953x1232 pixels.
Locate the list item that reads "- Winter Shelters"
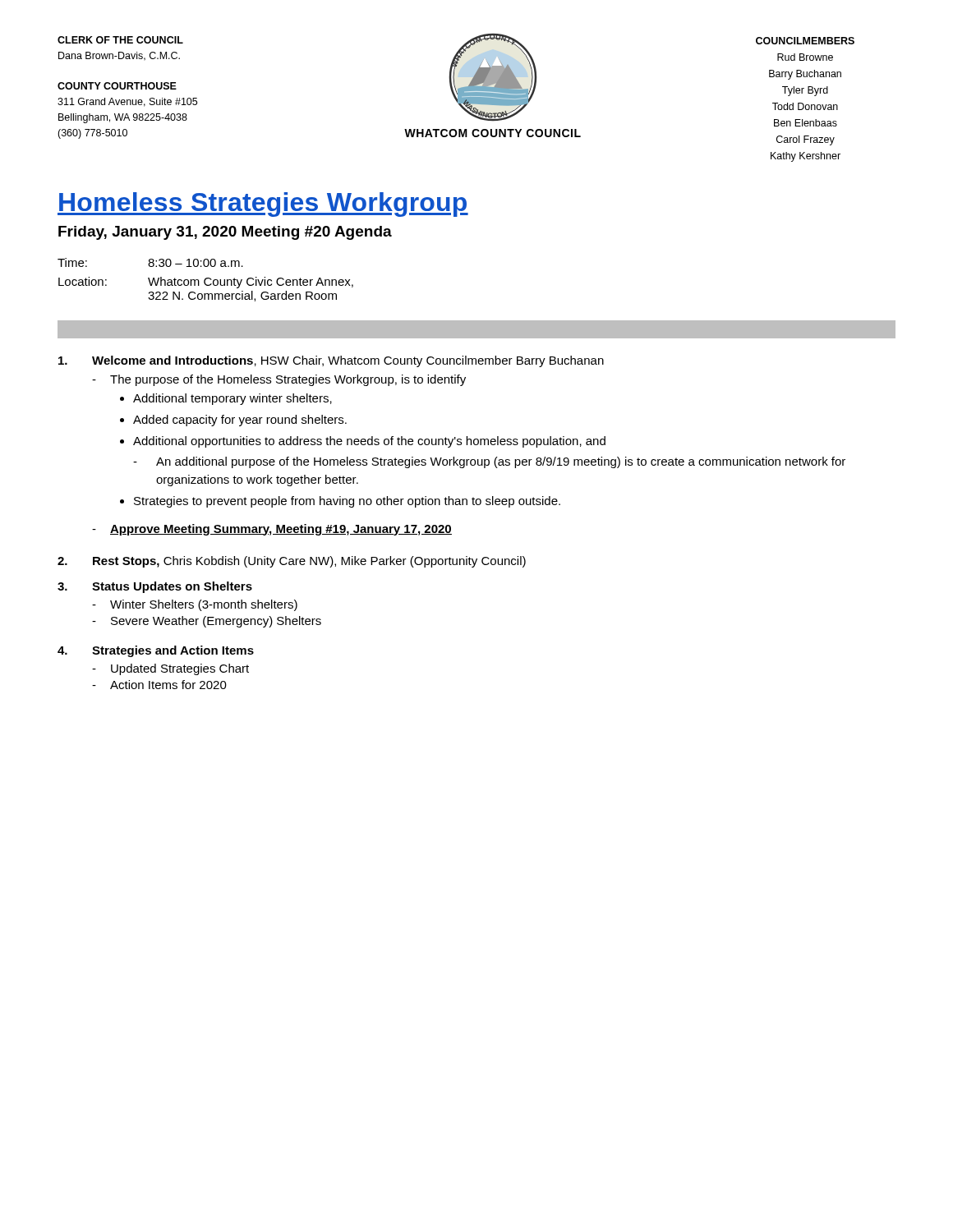(195, 604)
